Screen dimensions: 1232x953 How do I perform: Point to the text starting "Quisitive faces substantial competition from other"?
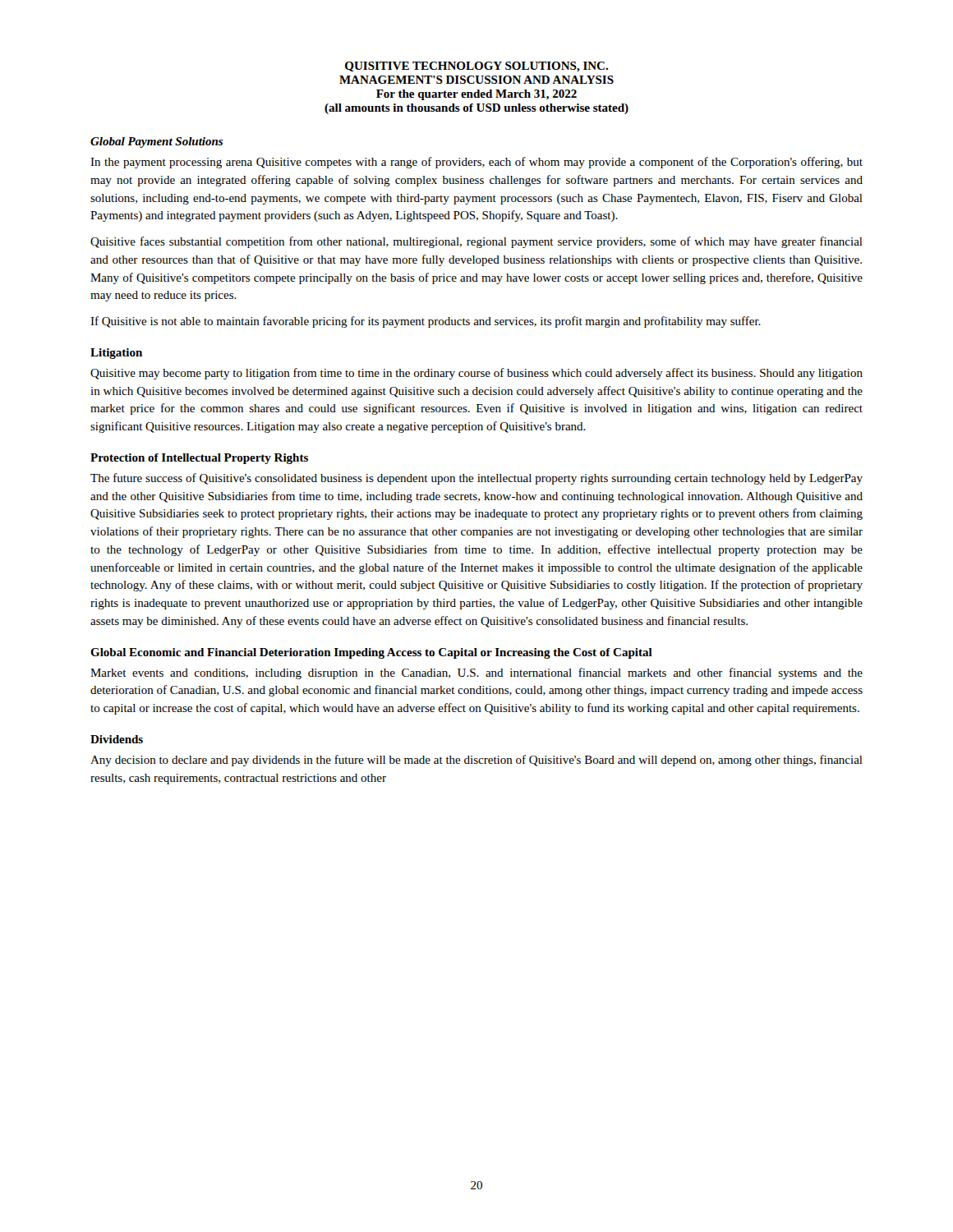point(476,268)
